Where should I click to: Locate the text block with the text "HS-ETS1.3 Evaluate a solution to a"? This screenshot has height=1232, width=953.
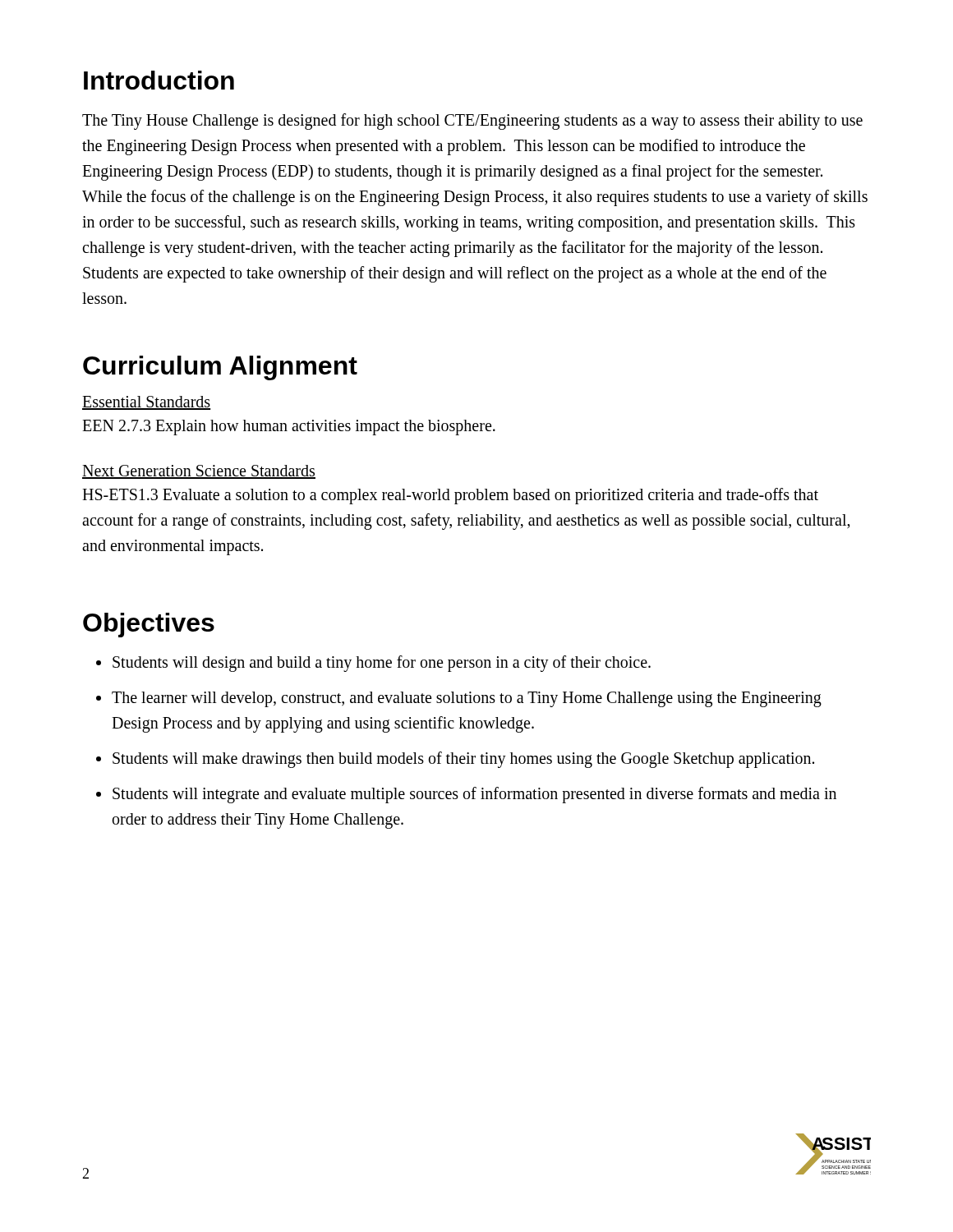(466, 520)
